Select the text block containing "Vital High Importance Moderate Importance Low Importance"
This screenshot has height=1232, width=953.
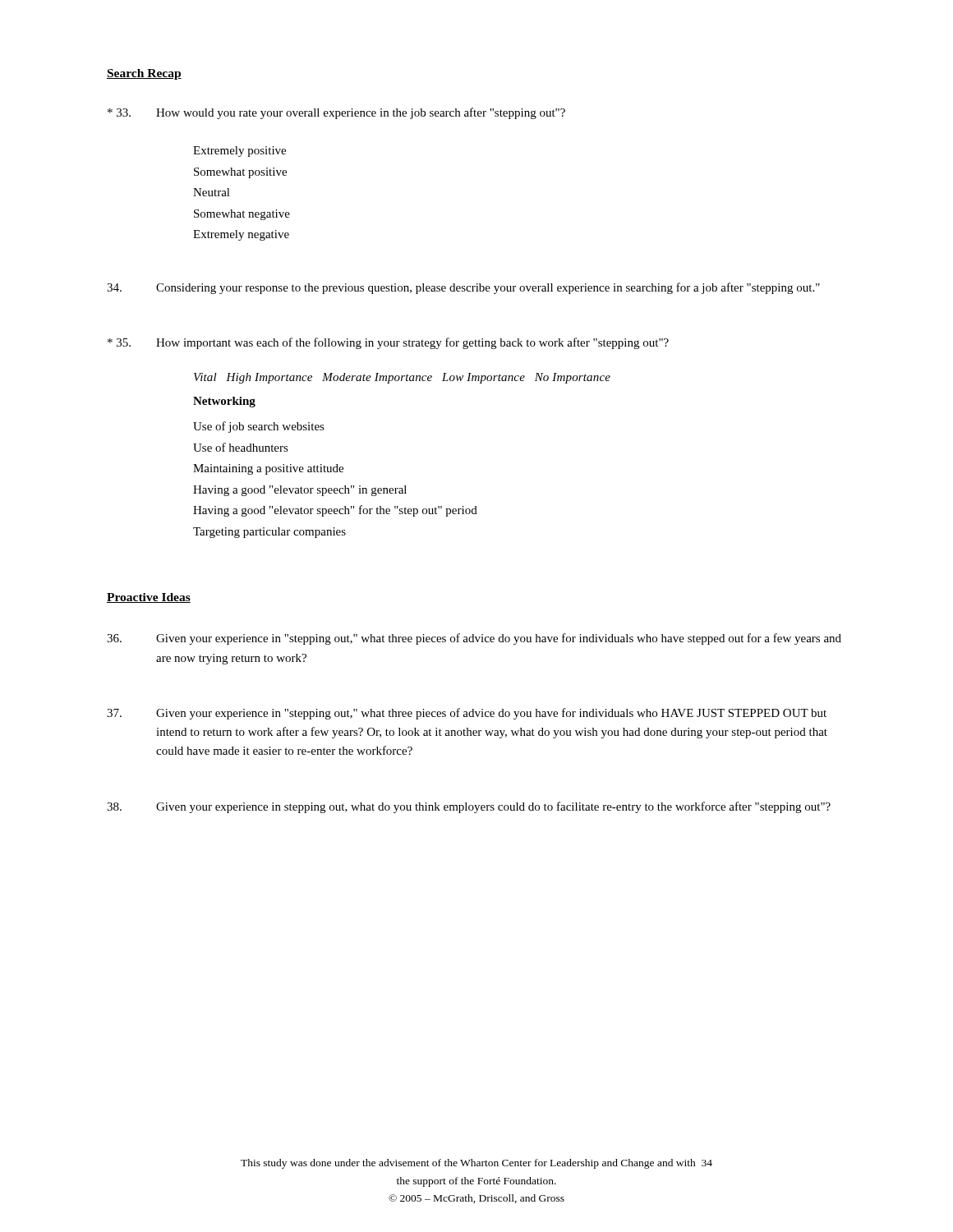(x=402, y=377)
